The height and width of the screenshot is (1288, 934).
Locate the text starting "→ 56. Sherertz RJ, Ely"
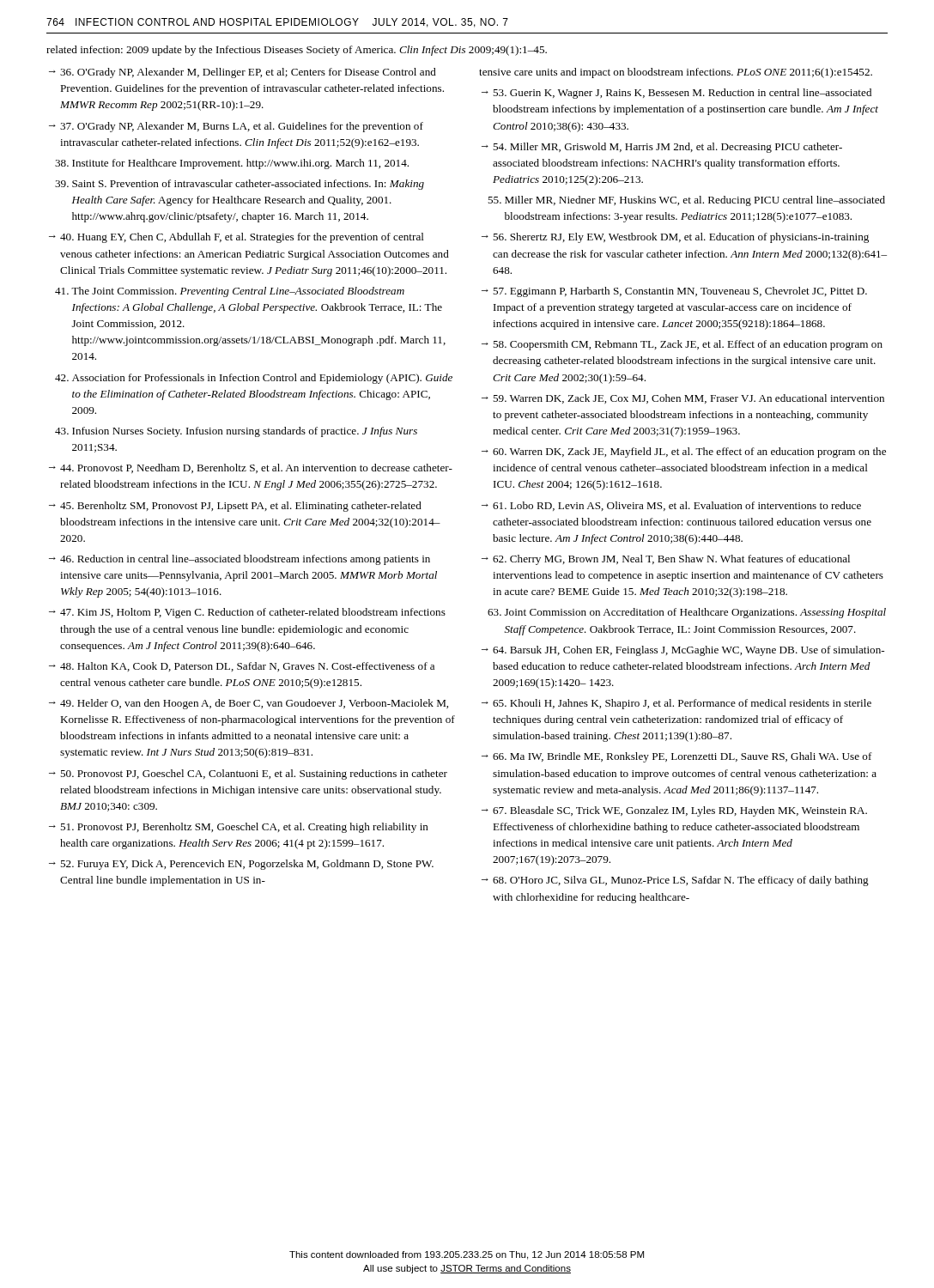pyautogui.click(x=683, y=253)
